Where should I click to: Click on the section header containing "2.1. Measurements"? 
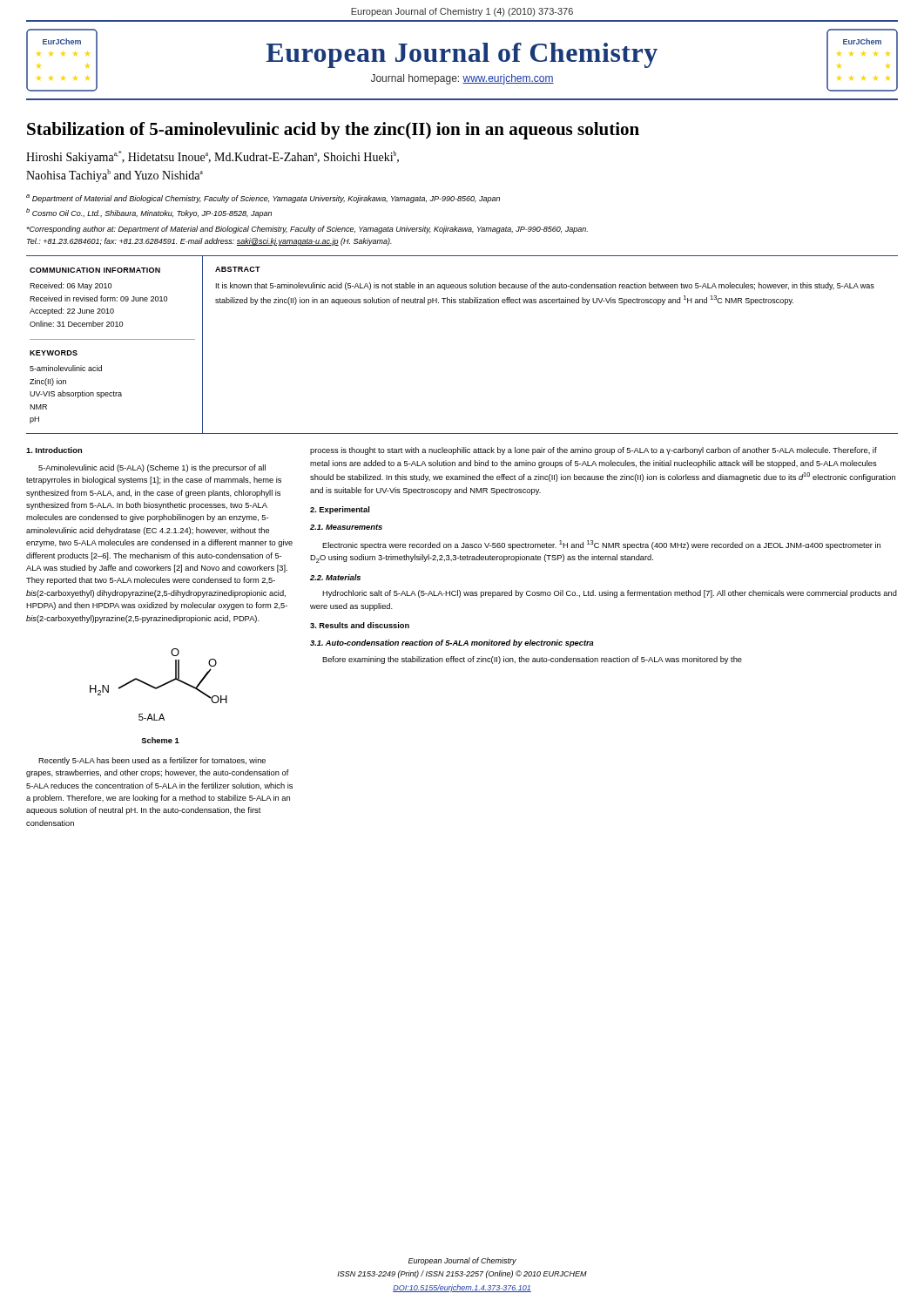pos(346,528)
